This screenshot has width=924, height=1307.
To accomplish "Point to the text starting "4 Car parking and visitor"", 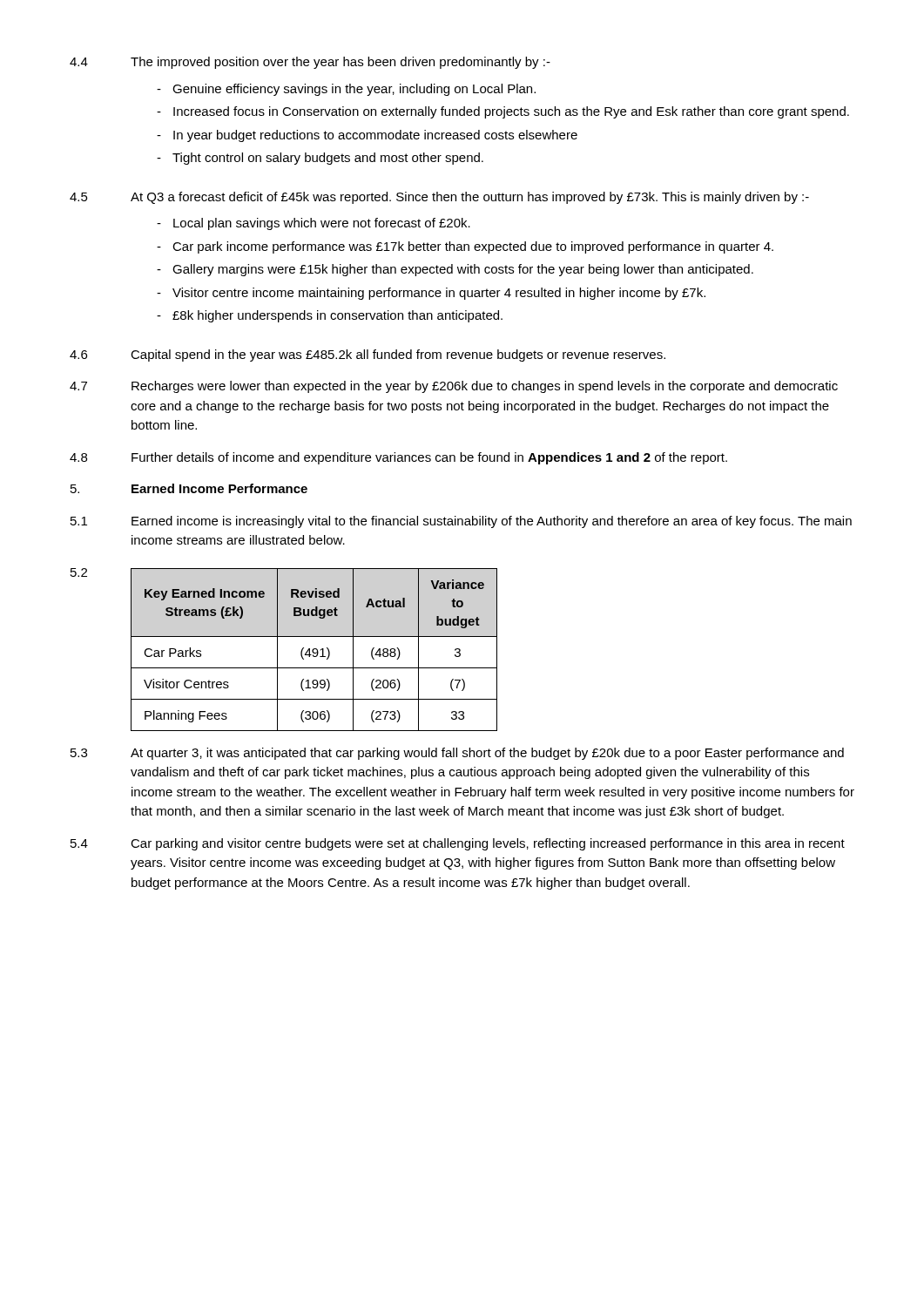I will (462, 863).
